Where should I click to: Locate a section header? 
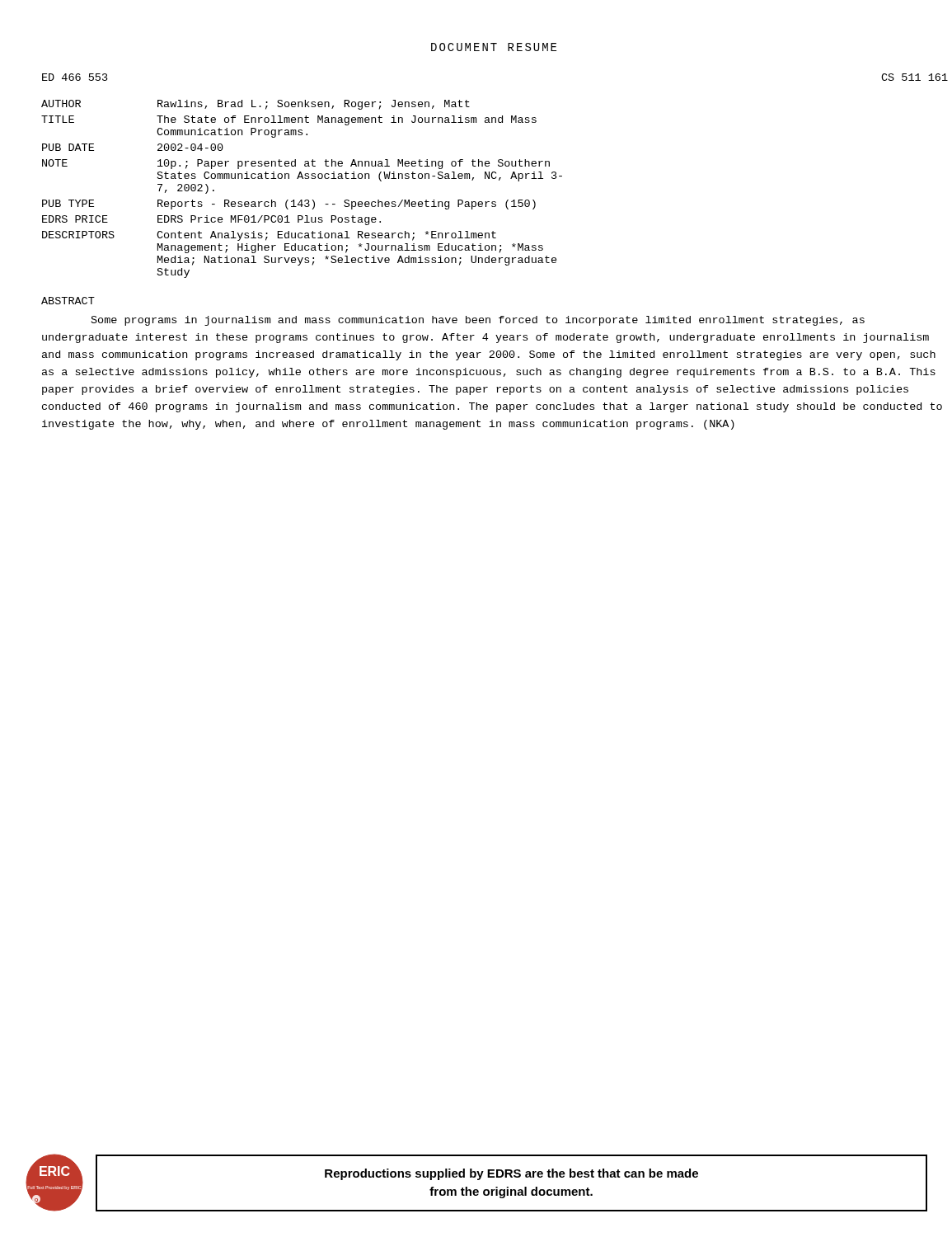click(x=68, y=301)
